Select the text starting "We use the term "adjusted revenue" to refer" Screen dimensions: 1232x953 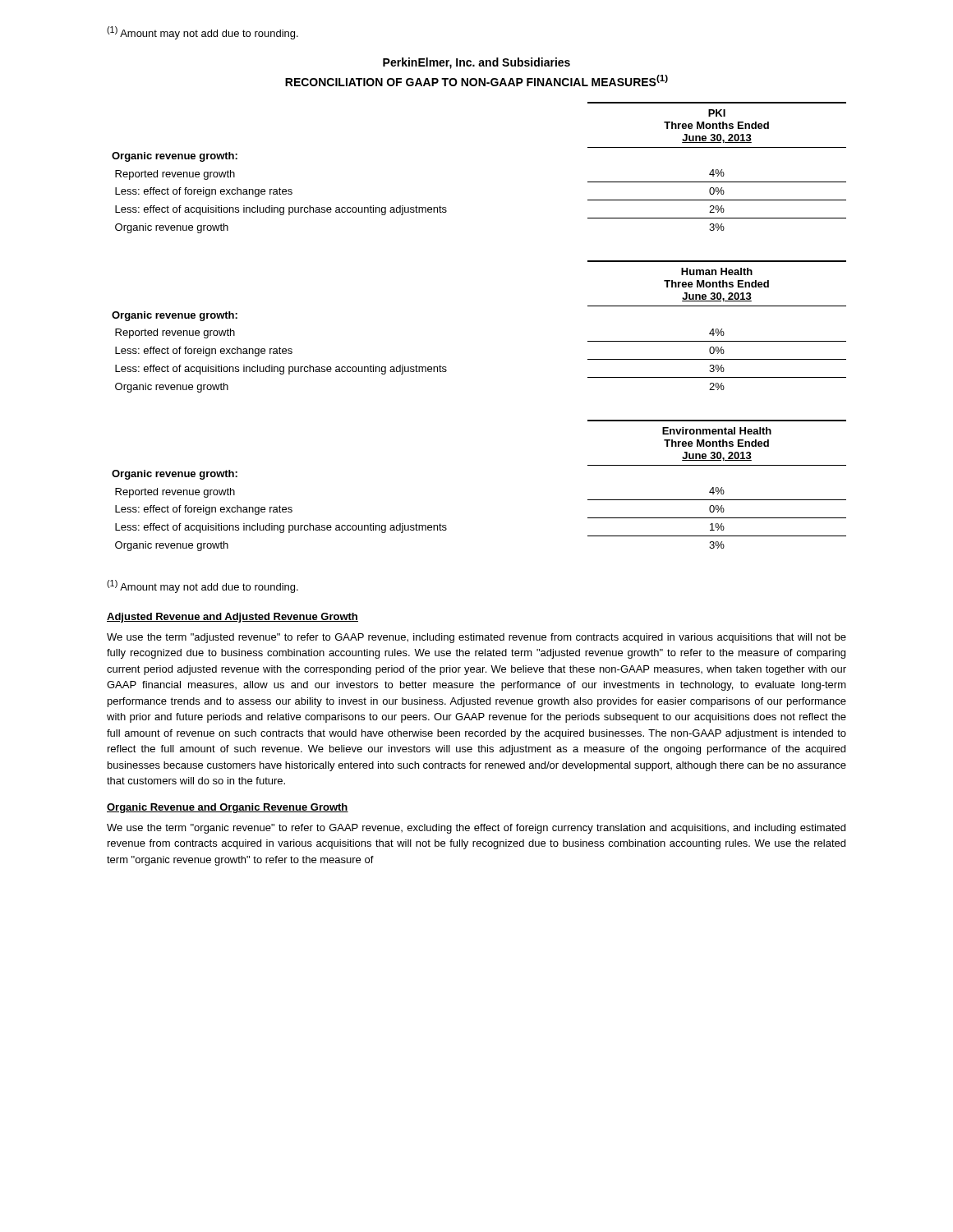(x=476, y=709)
